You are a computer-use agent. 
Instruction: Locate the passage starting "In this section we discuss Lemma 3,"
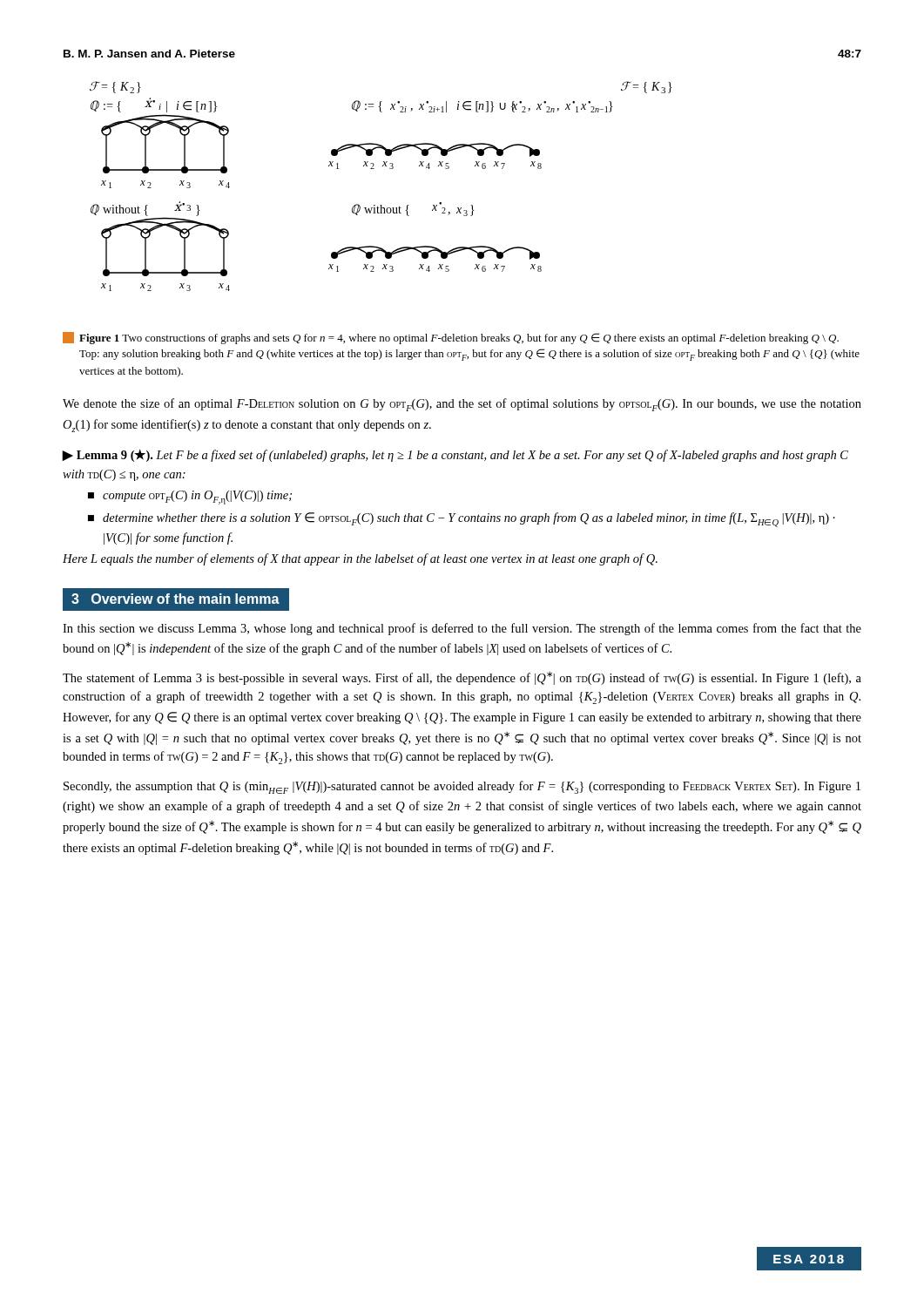tap(462, 638)
